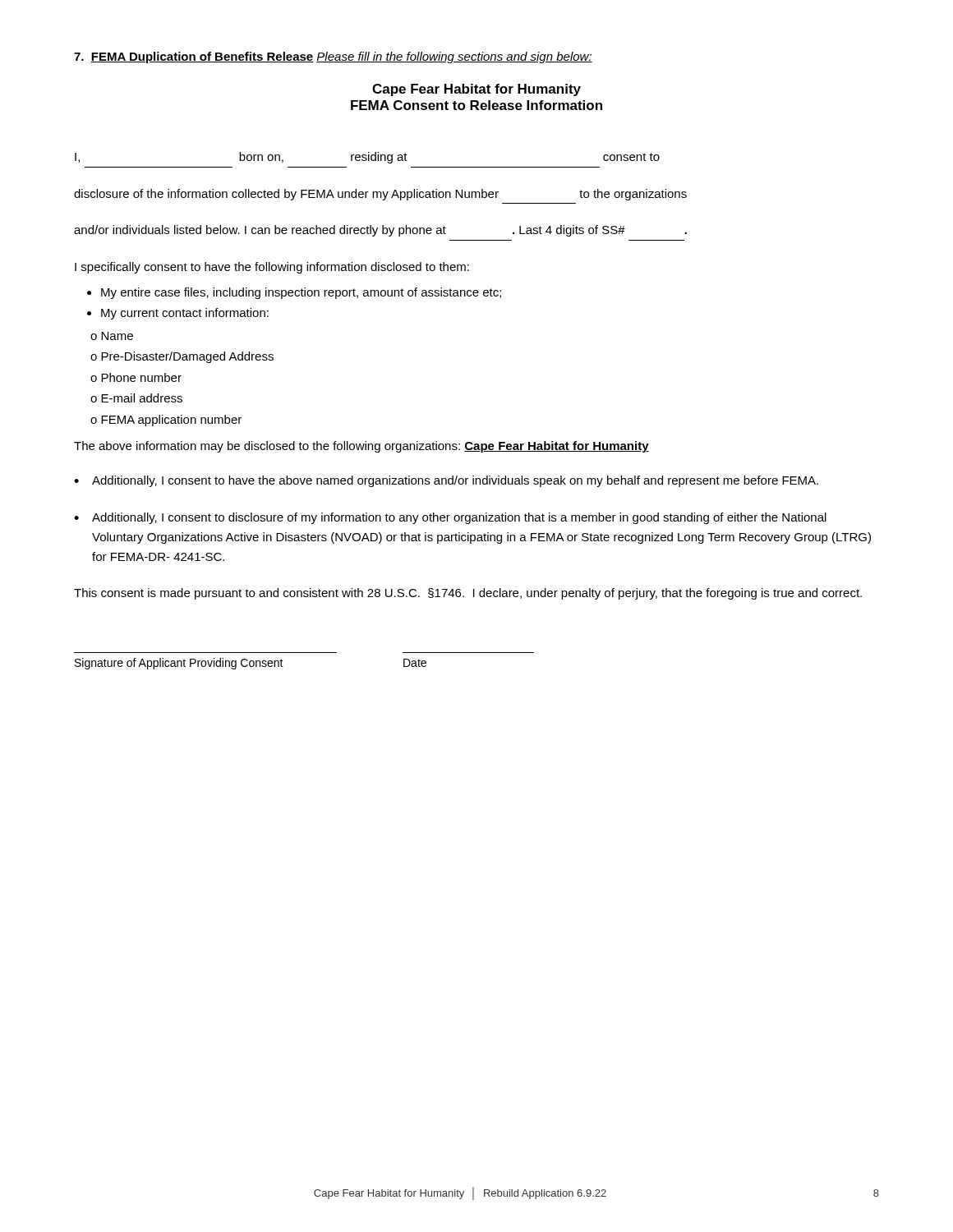Select the section header containing "7. FEMA Duplication of"
Screen dimensions: 1232x953
click(333, 56)
